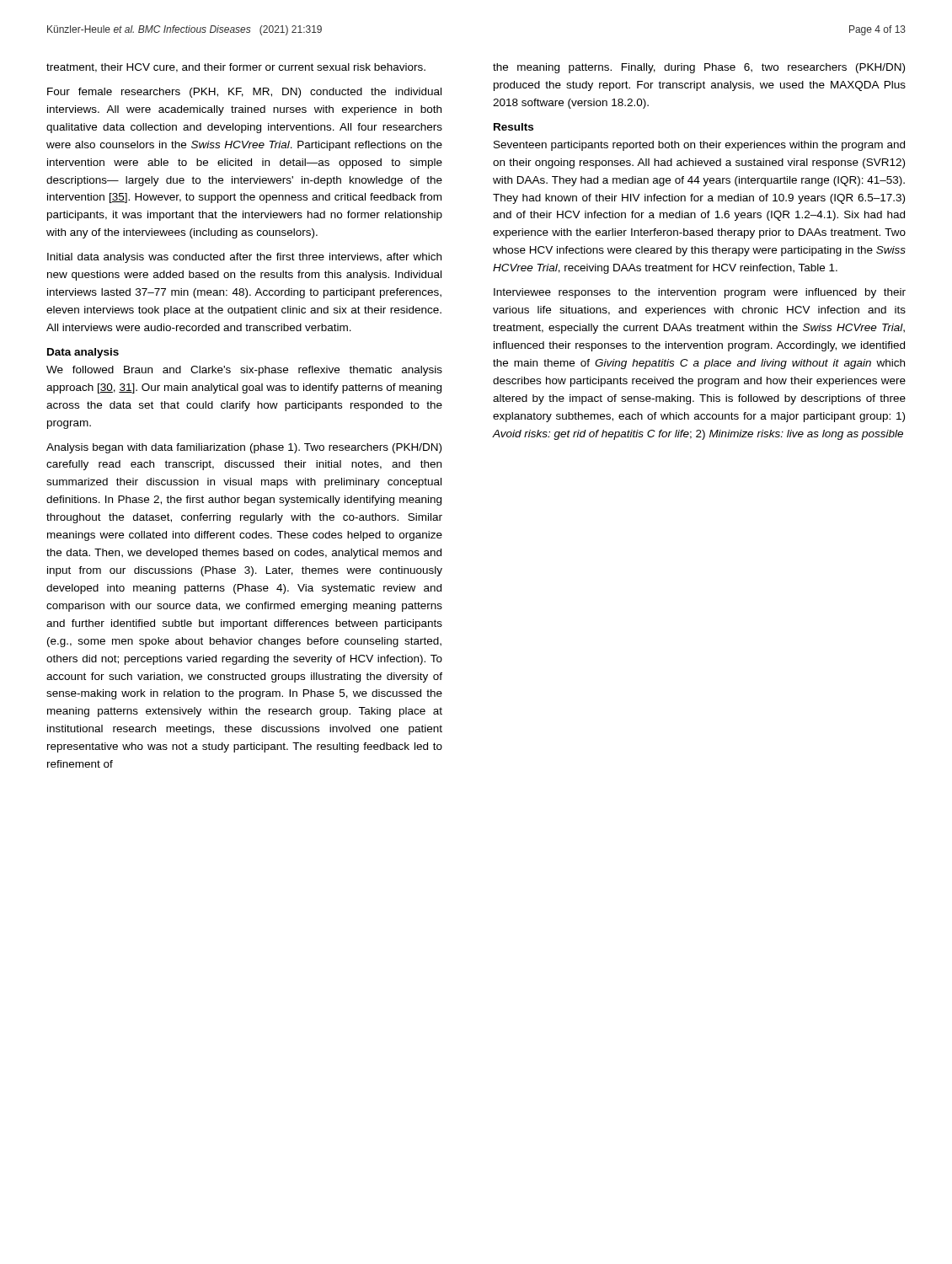952x1264 pixels.
Task: Click on the section header that reads "Data analysis"
Action: [x=83, y=352]
